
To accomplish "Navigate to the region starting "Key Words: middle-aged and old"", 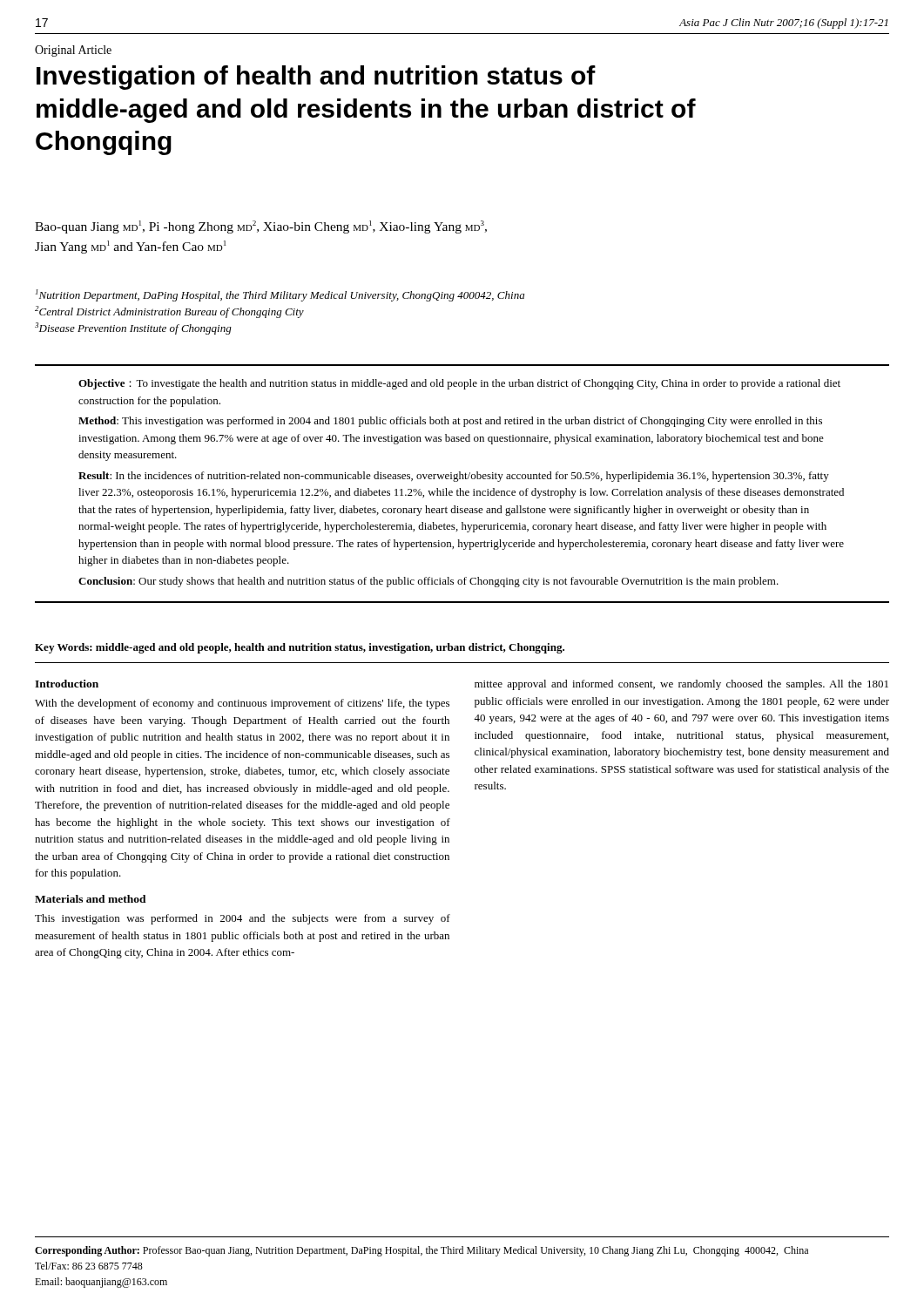I will click(300, 647).
